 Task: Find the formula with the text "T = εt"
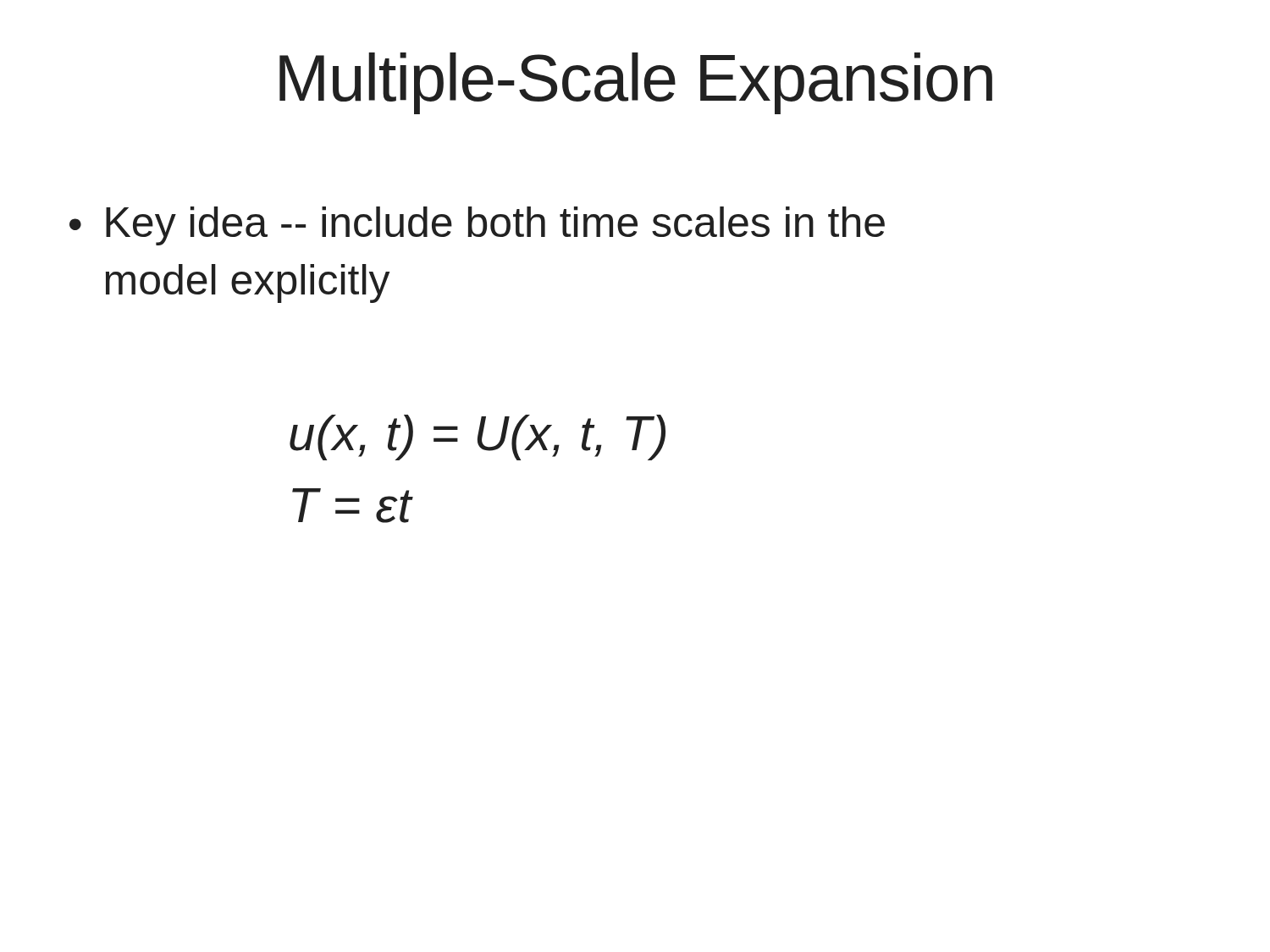point(350,505)
